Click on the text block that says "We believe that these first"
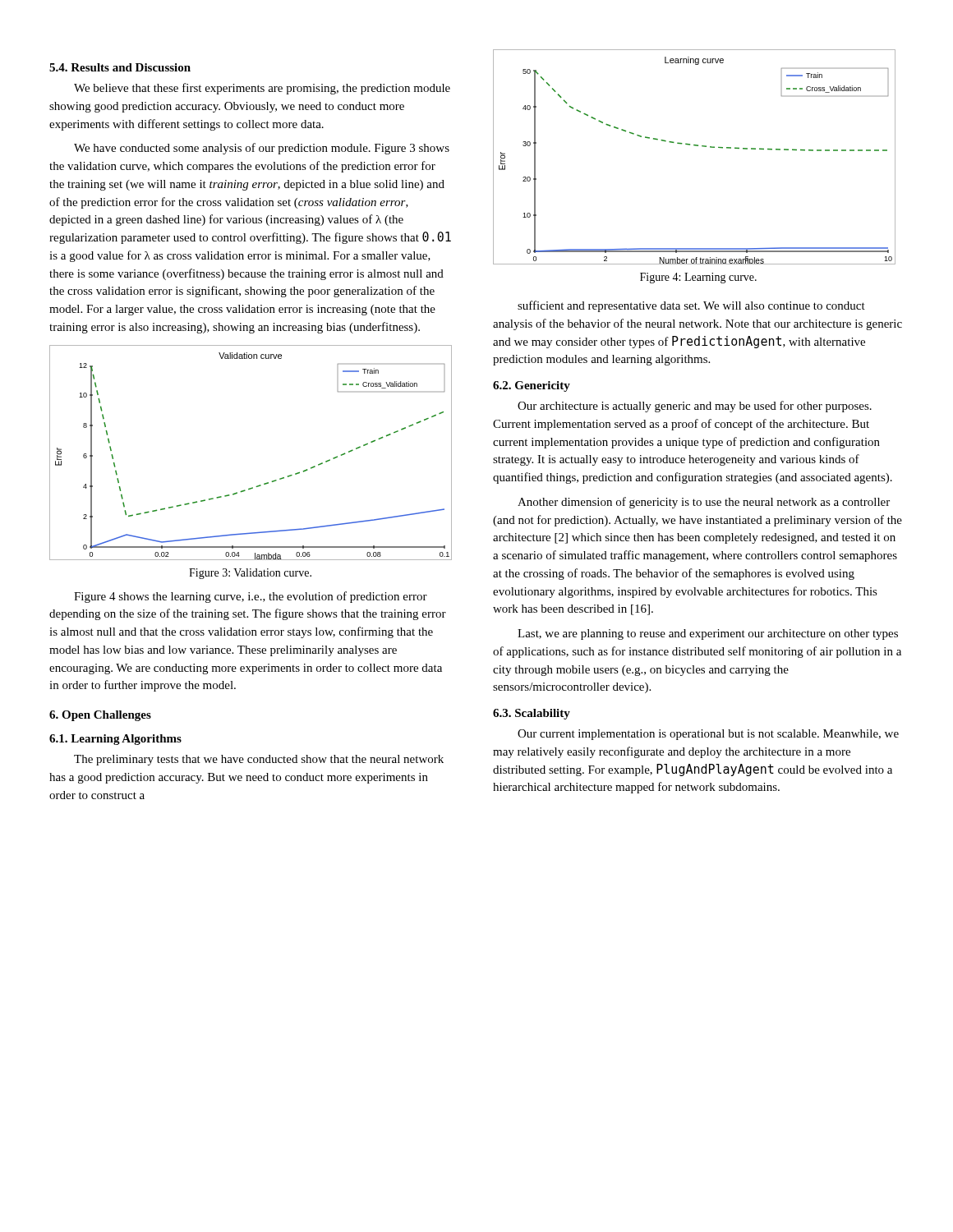 pyautogui.click(x=251, y=208)
